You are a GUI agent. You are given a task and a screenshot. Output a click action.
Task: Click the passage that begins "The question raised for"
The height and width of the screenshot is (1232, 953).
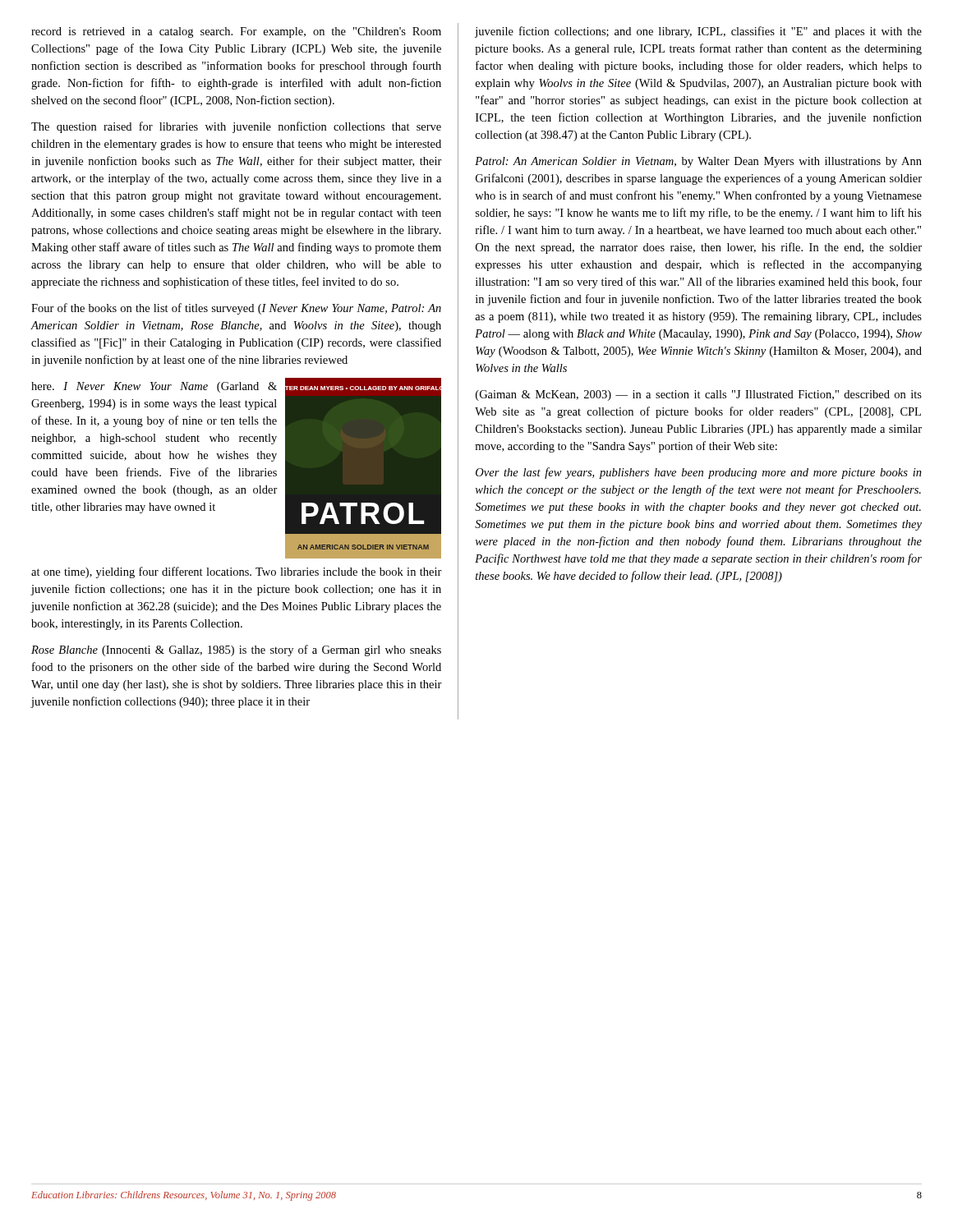[x=236, y=205]
